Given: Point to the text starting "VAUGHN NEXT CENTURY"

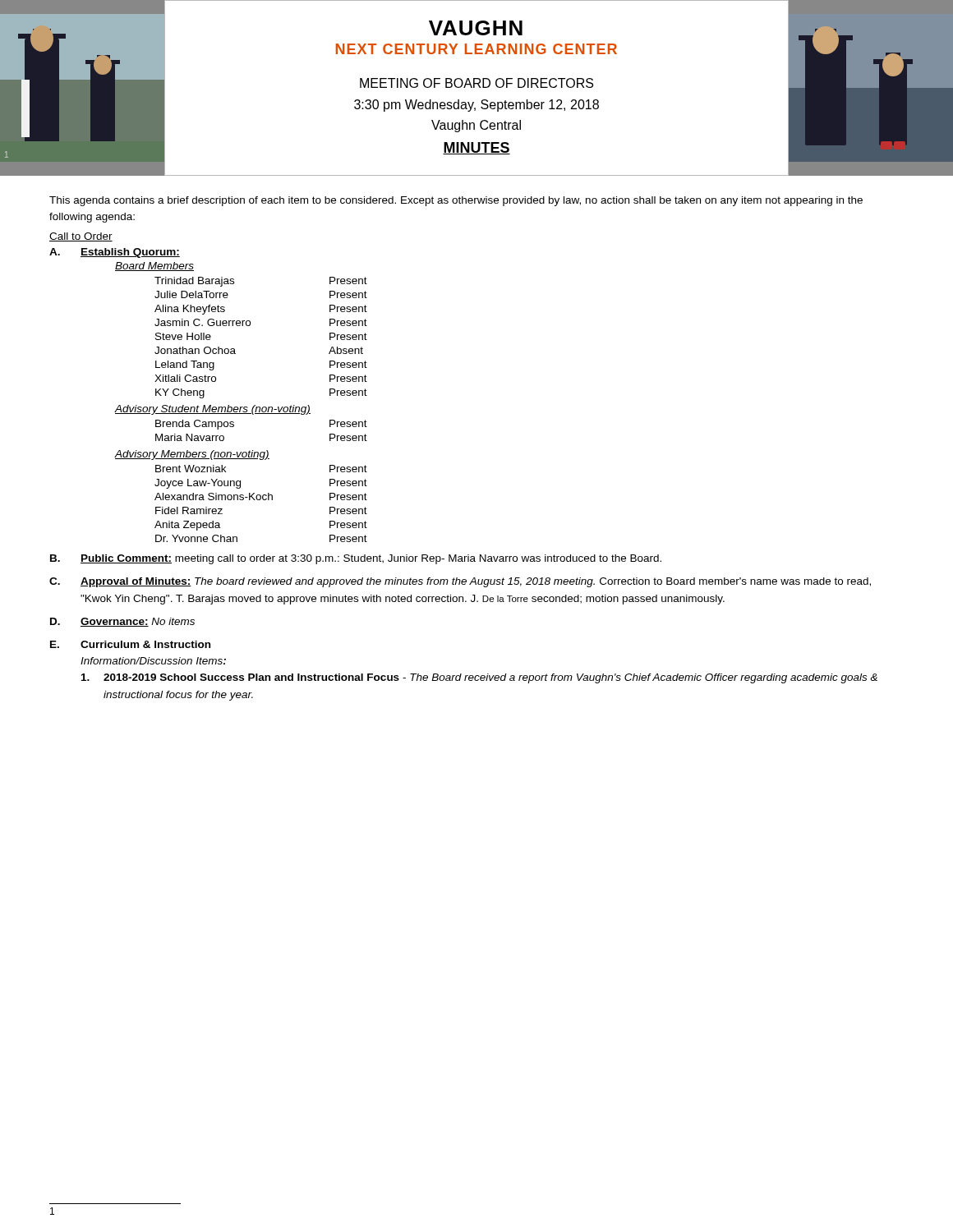Looking at the screenshot, I should pyautogui.click(x=476, y=88).
